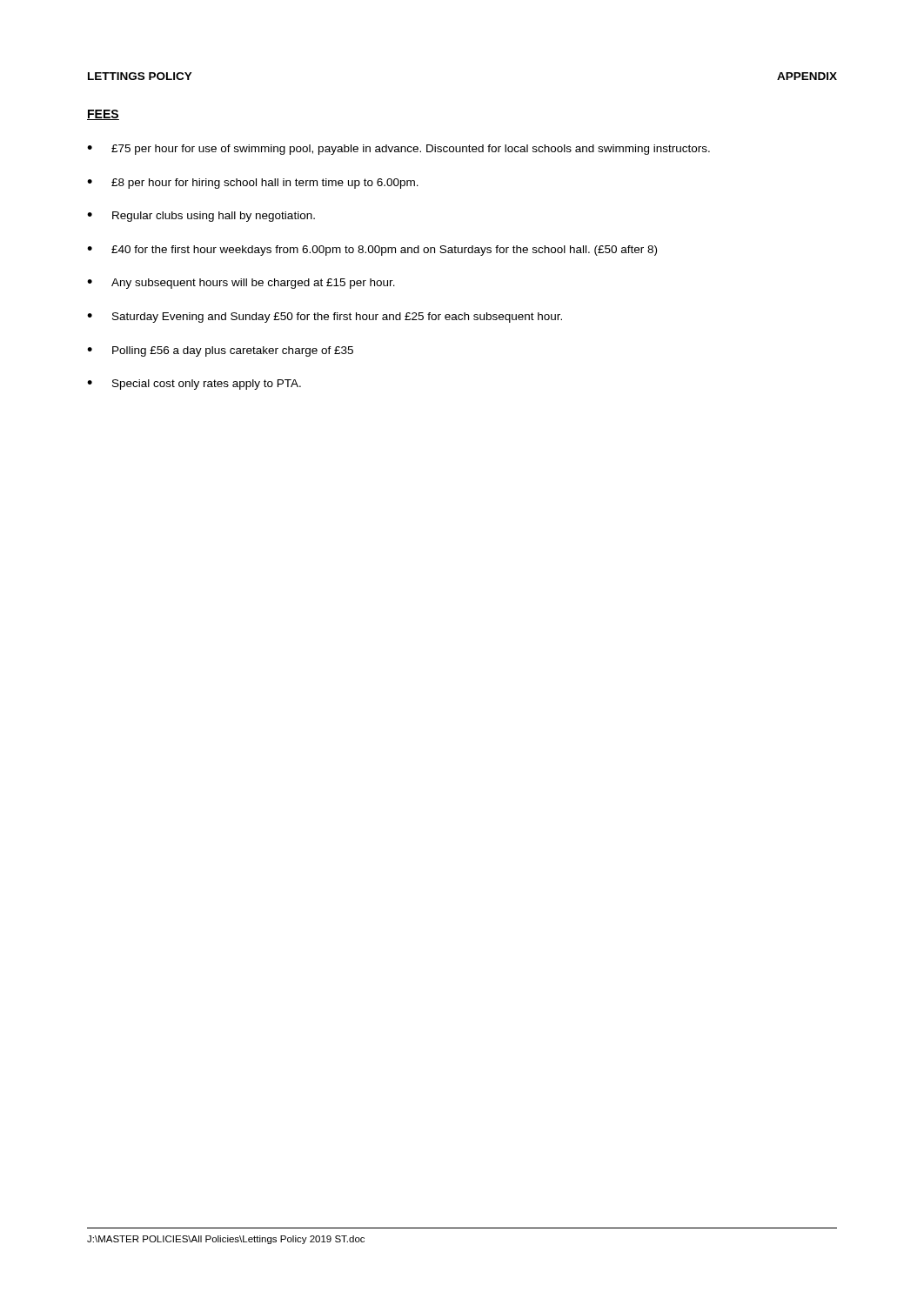Navigate to the element starting "• Regular clubs using hall"
Image resolution: width=924 pixels, height=1305 pixels.
[201, 217]
